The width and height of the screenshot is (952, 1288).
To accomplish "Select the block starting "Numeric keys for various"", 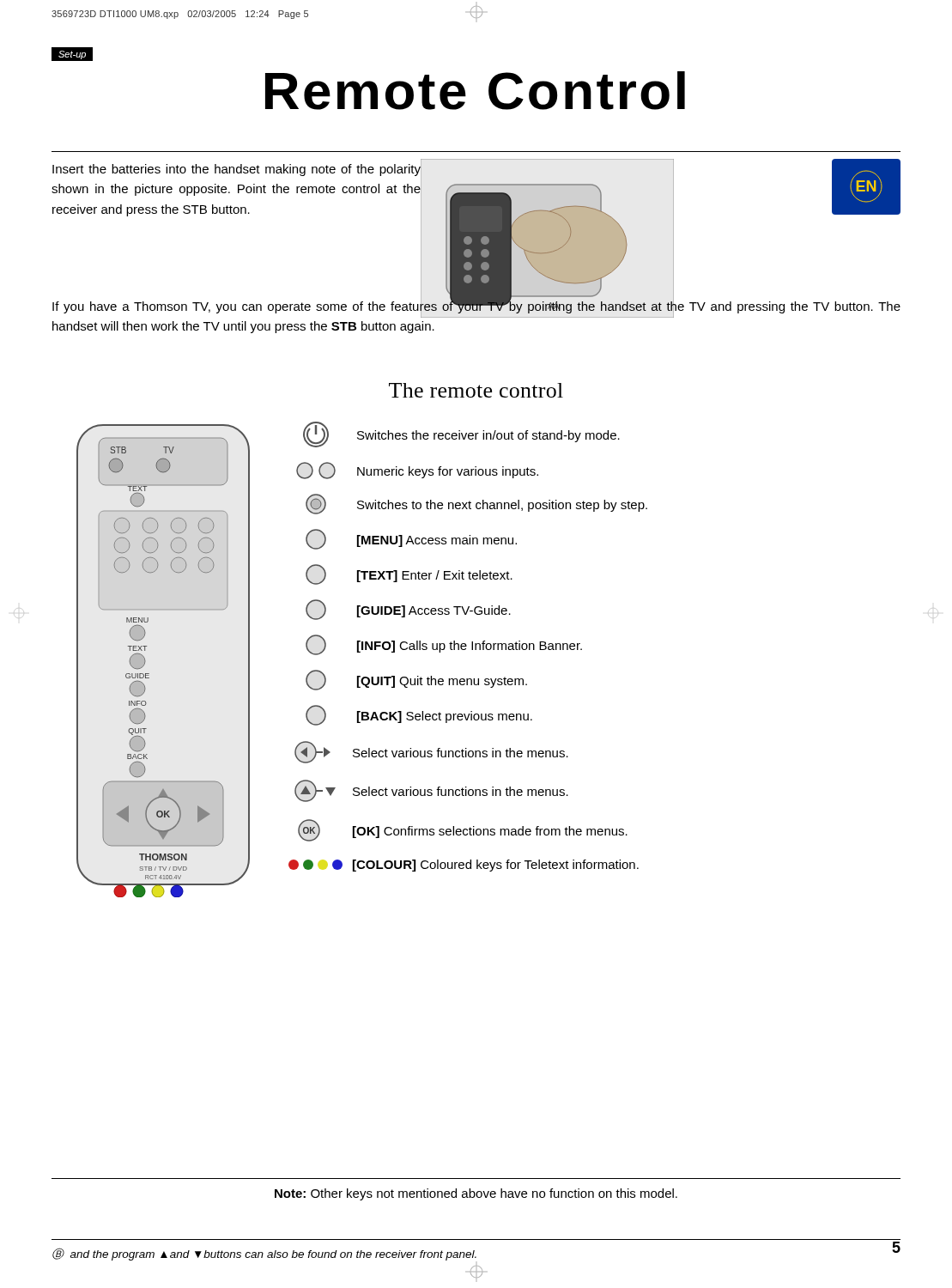I will coord(411,471).
